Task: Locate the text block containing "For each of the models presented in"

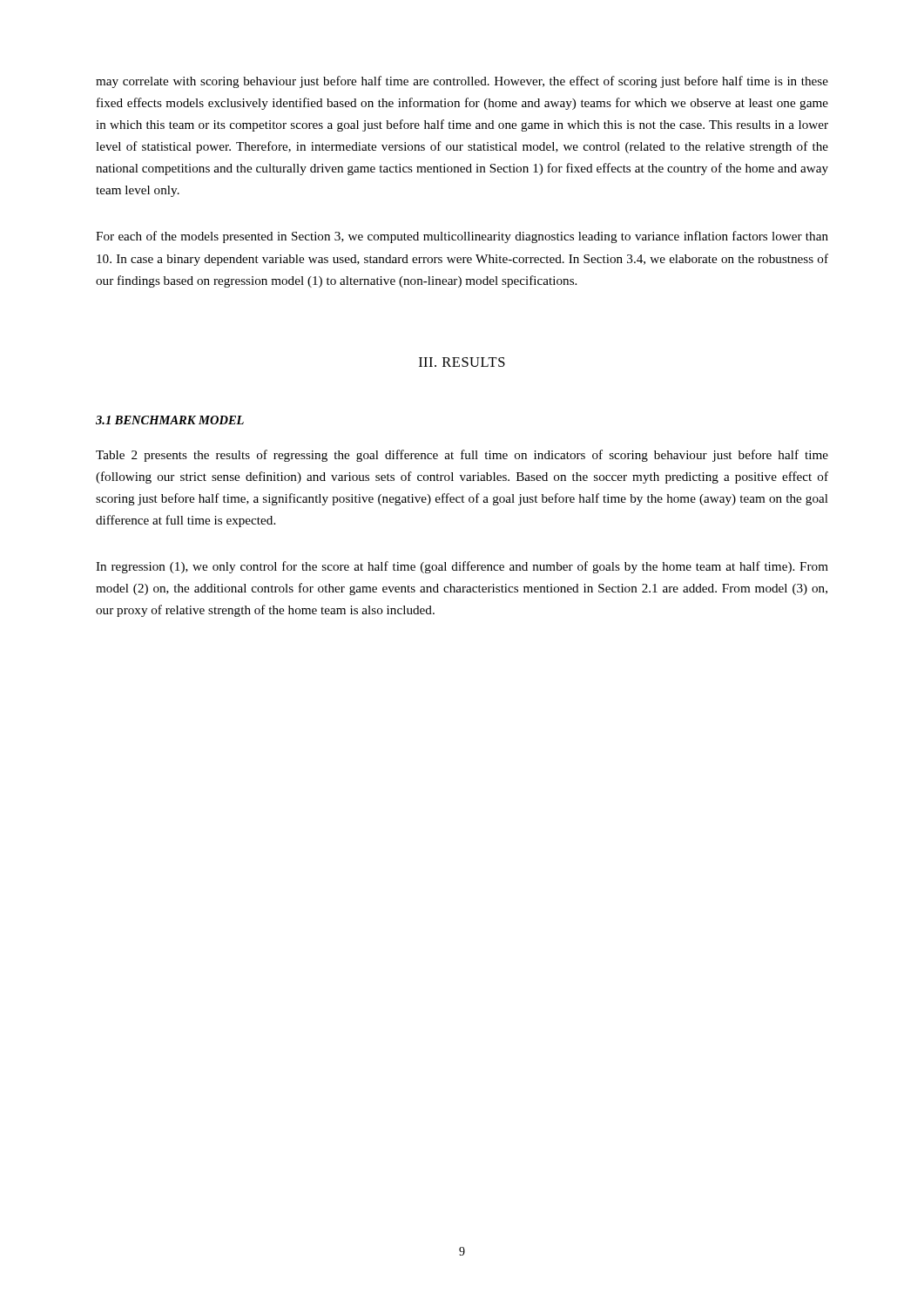Action: coord(462,258)
